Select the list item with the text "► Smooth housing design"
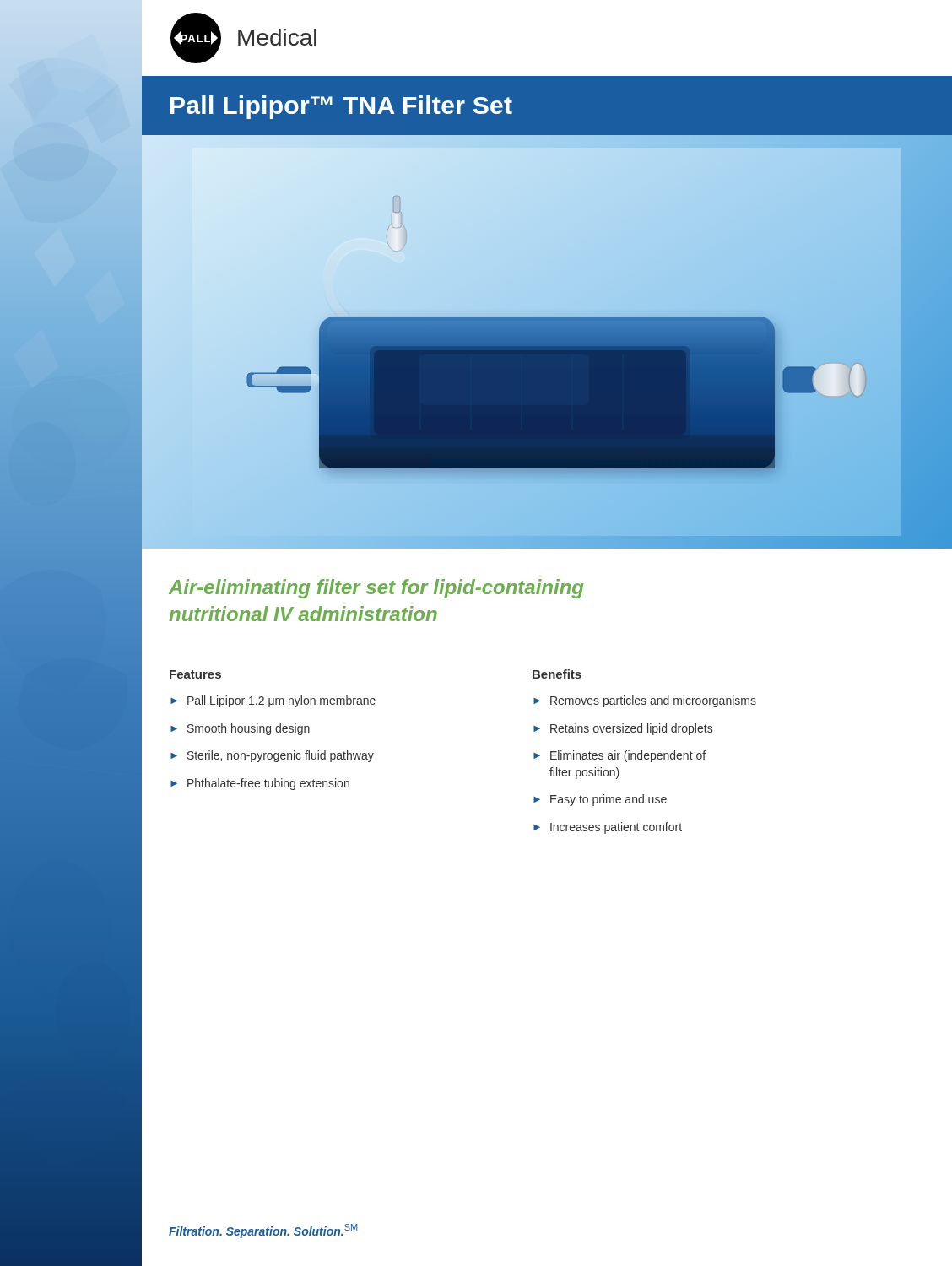 point(239,729)
